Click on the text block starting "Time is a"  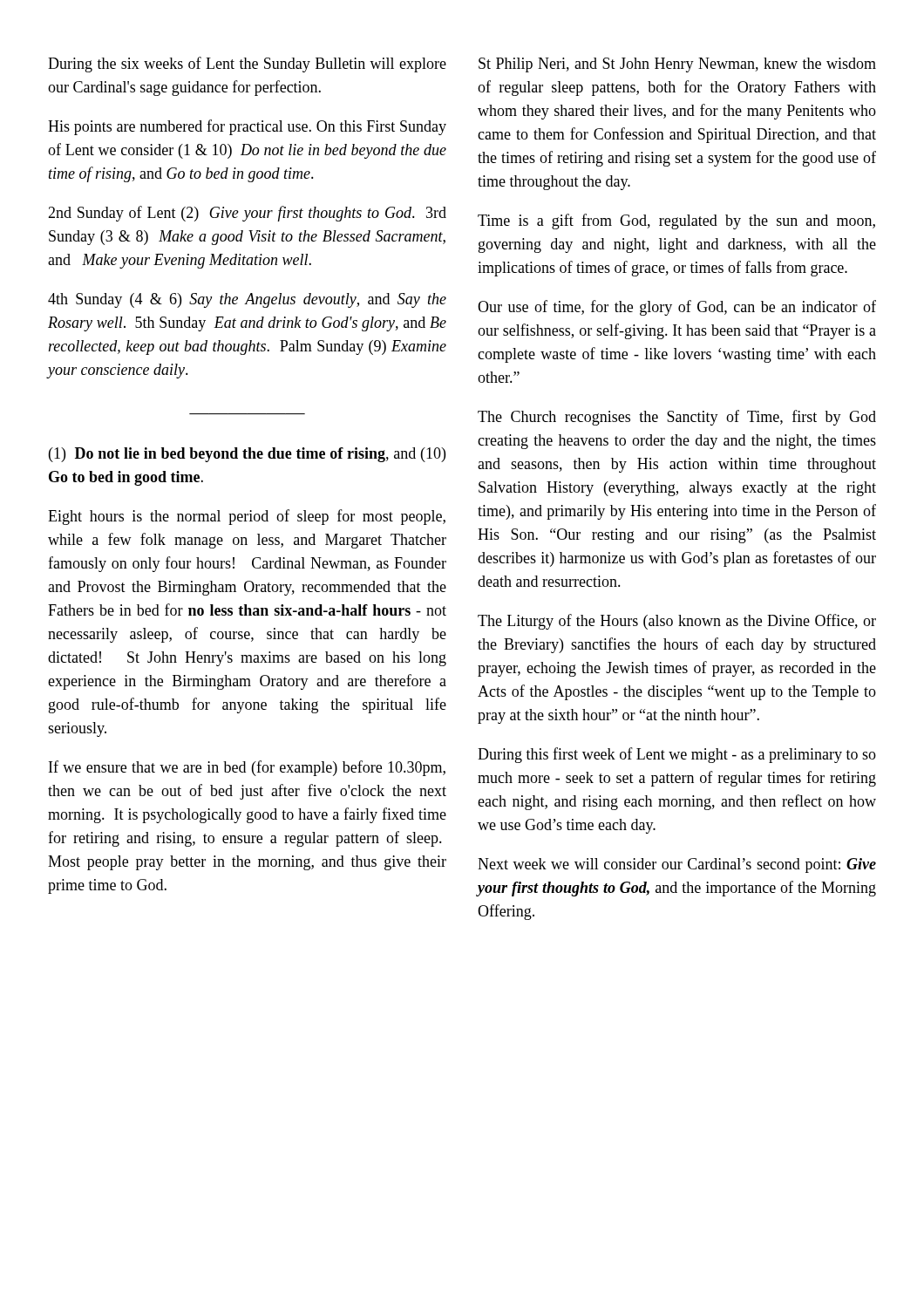677,245
